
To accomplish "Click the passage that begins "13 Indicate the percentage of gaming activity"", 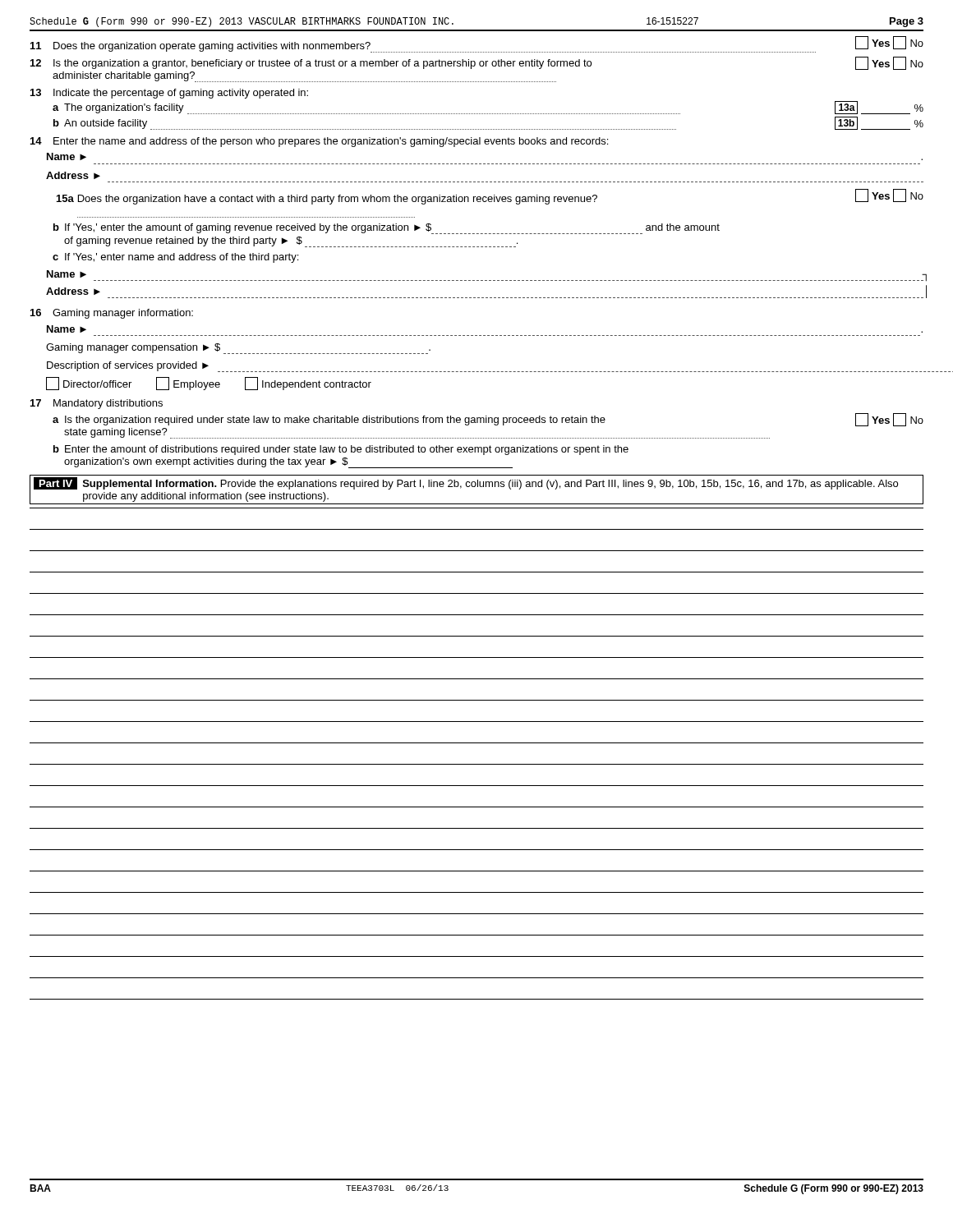I will 169,92.
